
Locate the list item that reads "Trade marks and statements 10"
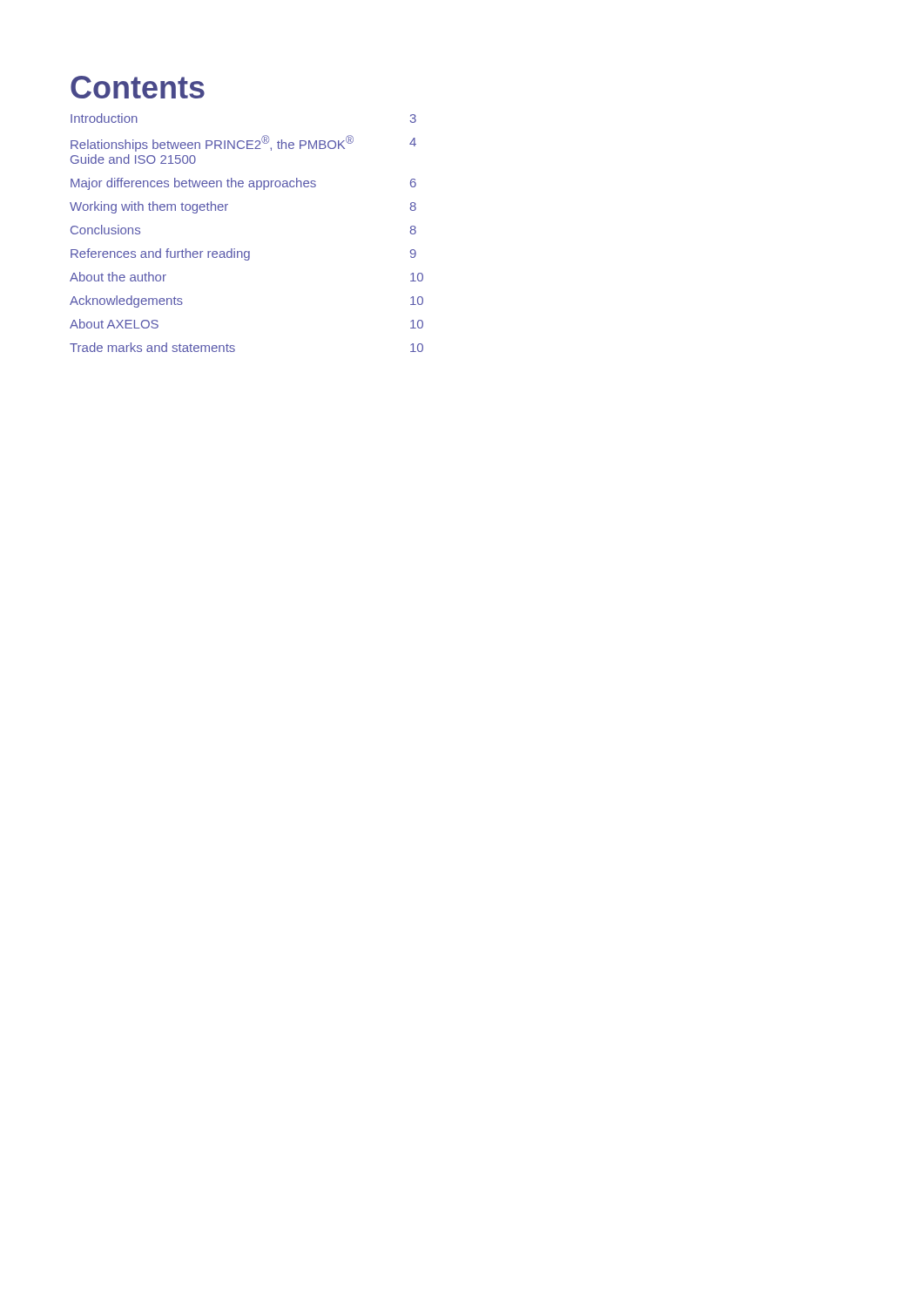click(x=149, y=348)
